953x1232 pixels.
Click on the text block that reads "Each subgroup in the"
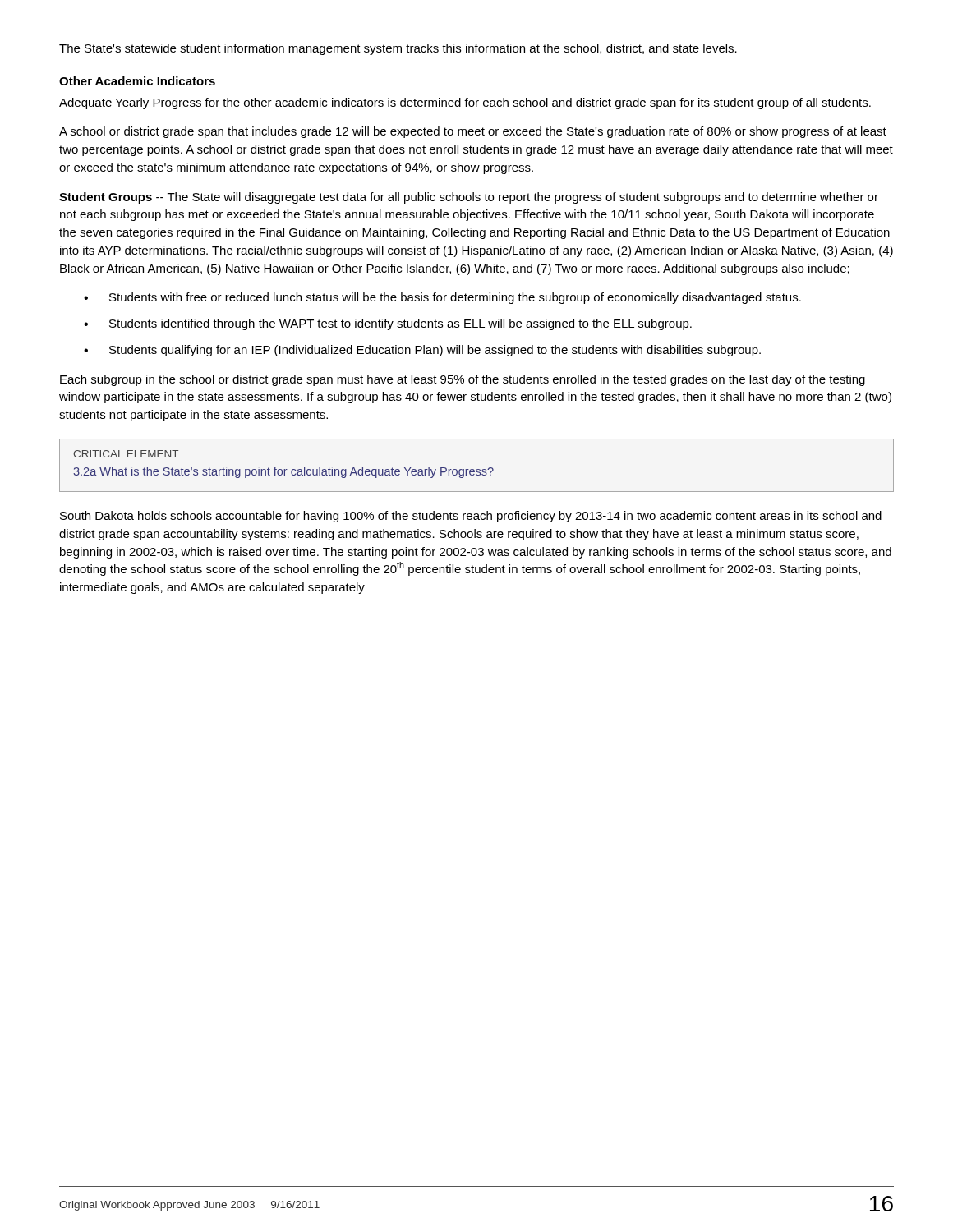point(476,397)
